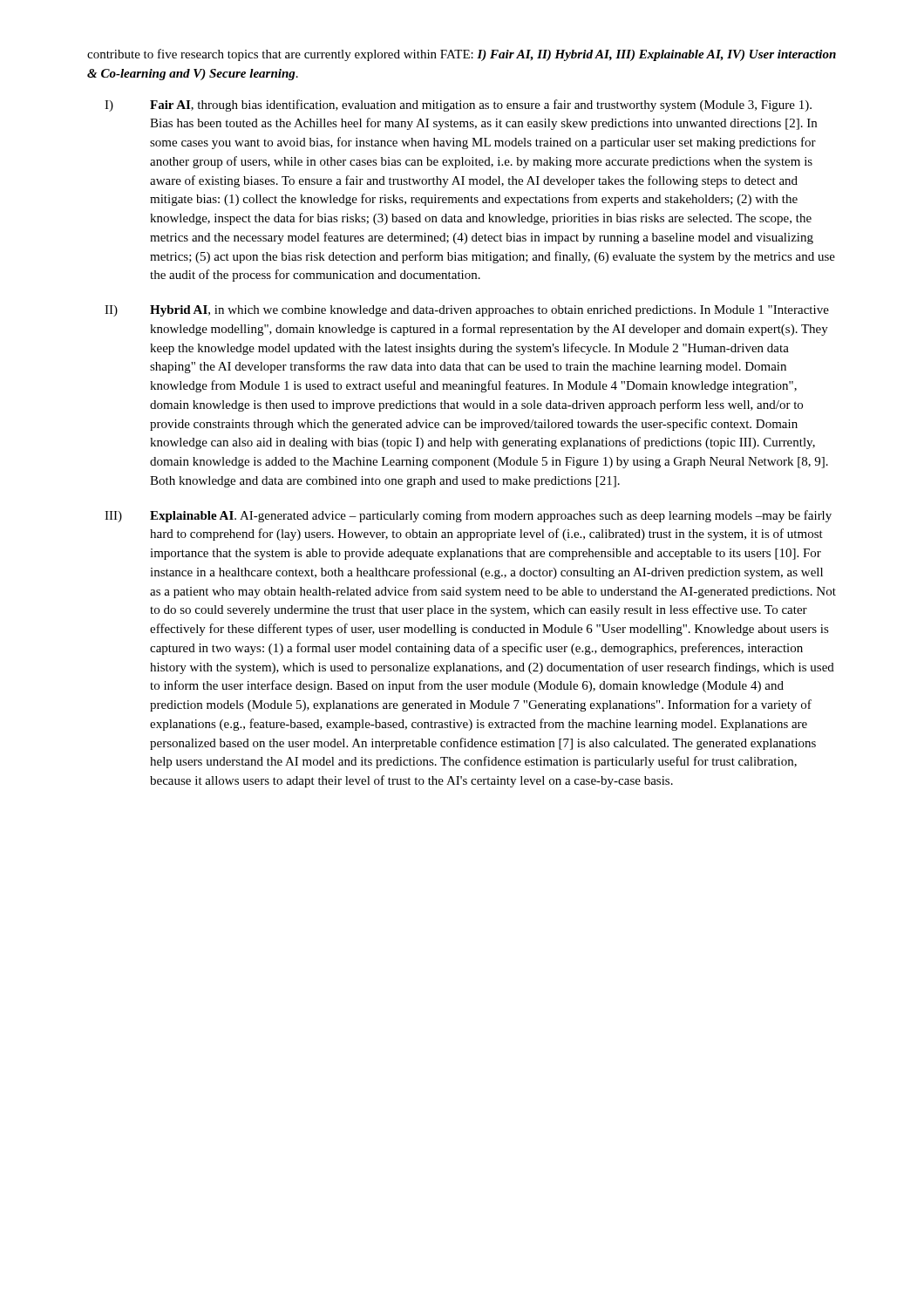Locate the region starting "I) Fair AI, through bias identification, evaluation and"
The height and width of the screenshot is (1308, 924).
pos(471,190)
